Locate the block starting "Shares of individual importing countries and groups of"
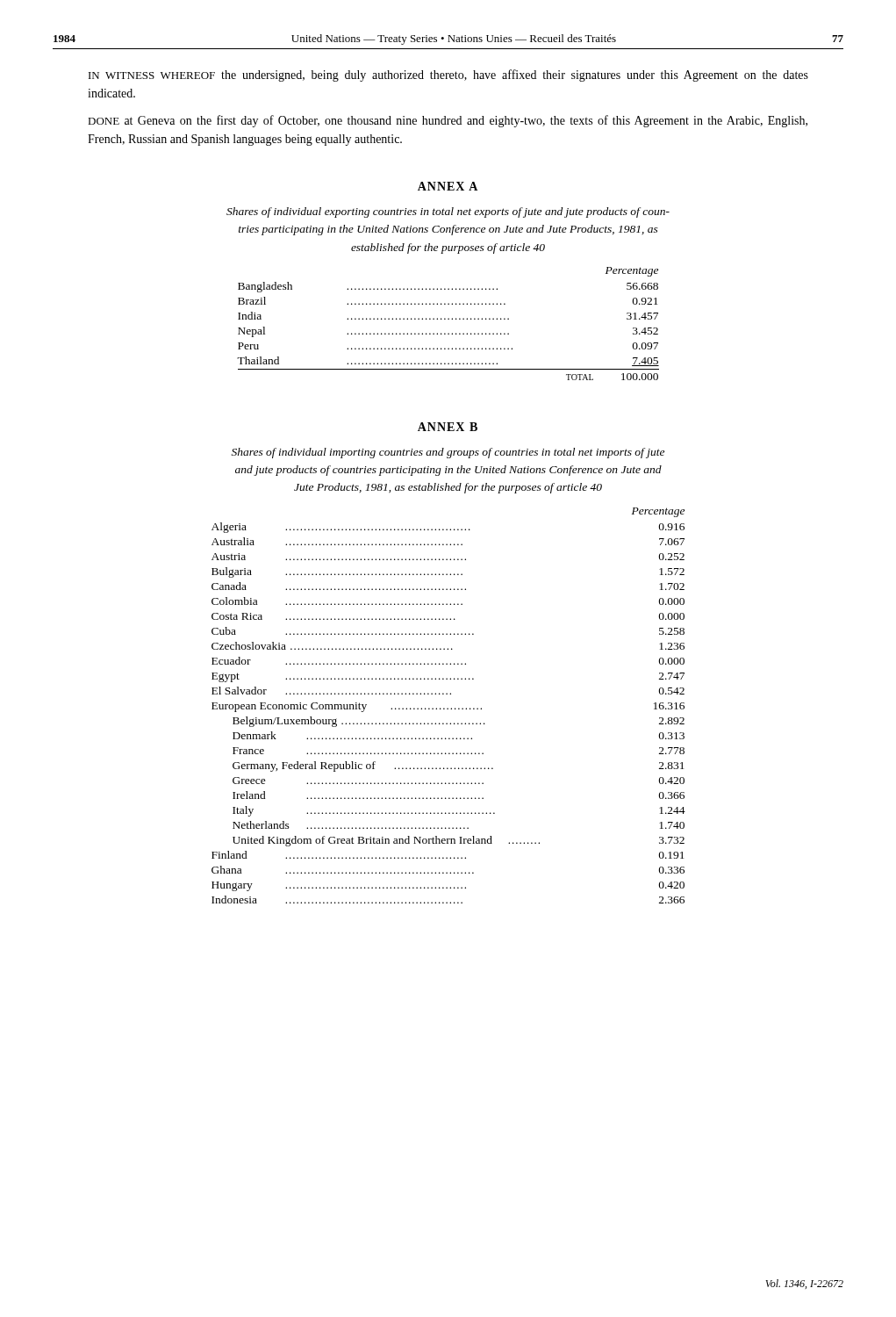 point(448,469)
